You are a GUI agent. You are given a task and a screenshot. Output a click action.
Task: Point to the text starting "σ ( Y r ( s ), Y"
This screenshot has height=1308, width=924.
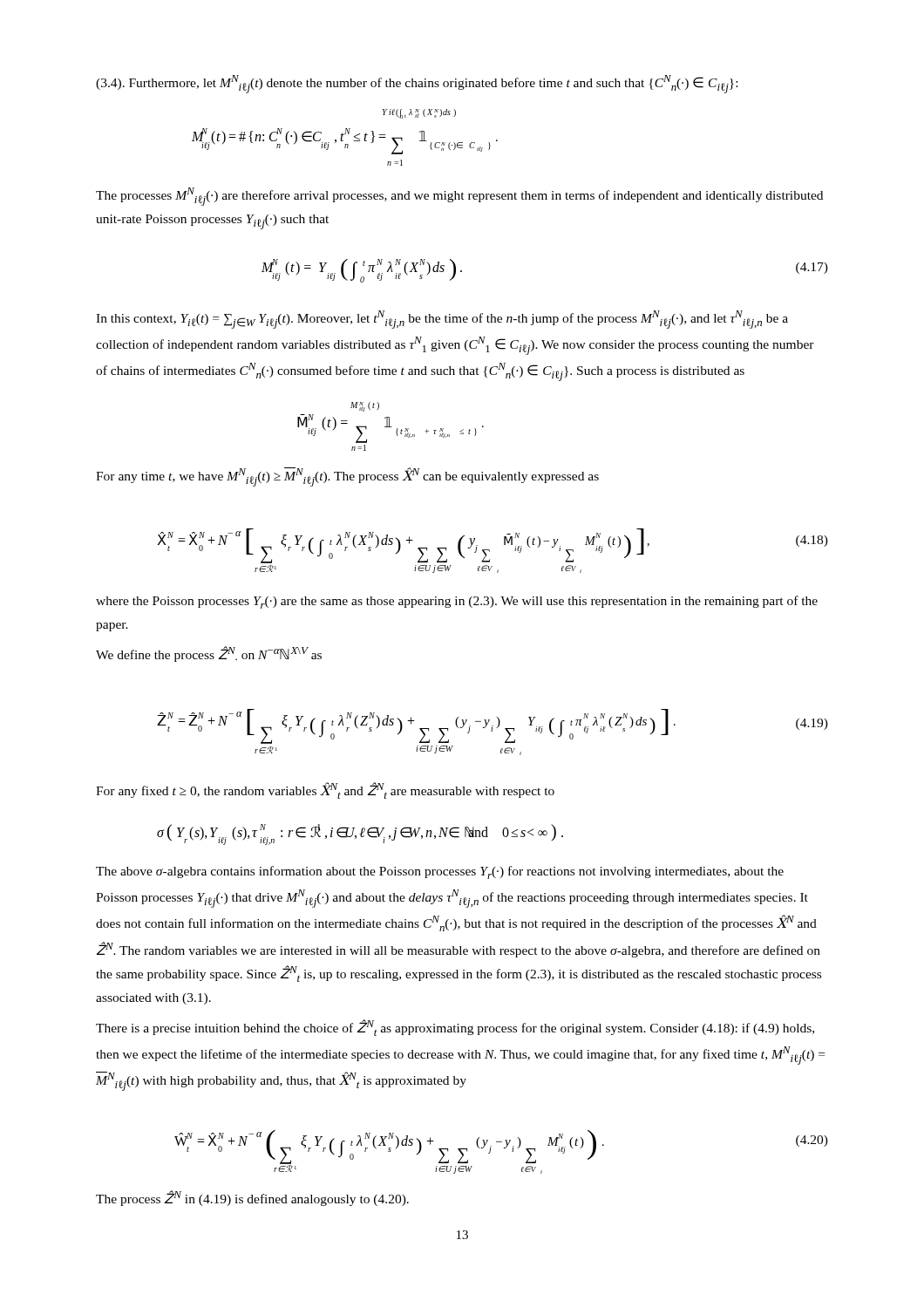tap(462, 832)
